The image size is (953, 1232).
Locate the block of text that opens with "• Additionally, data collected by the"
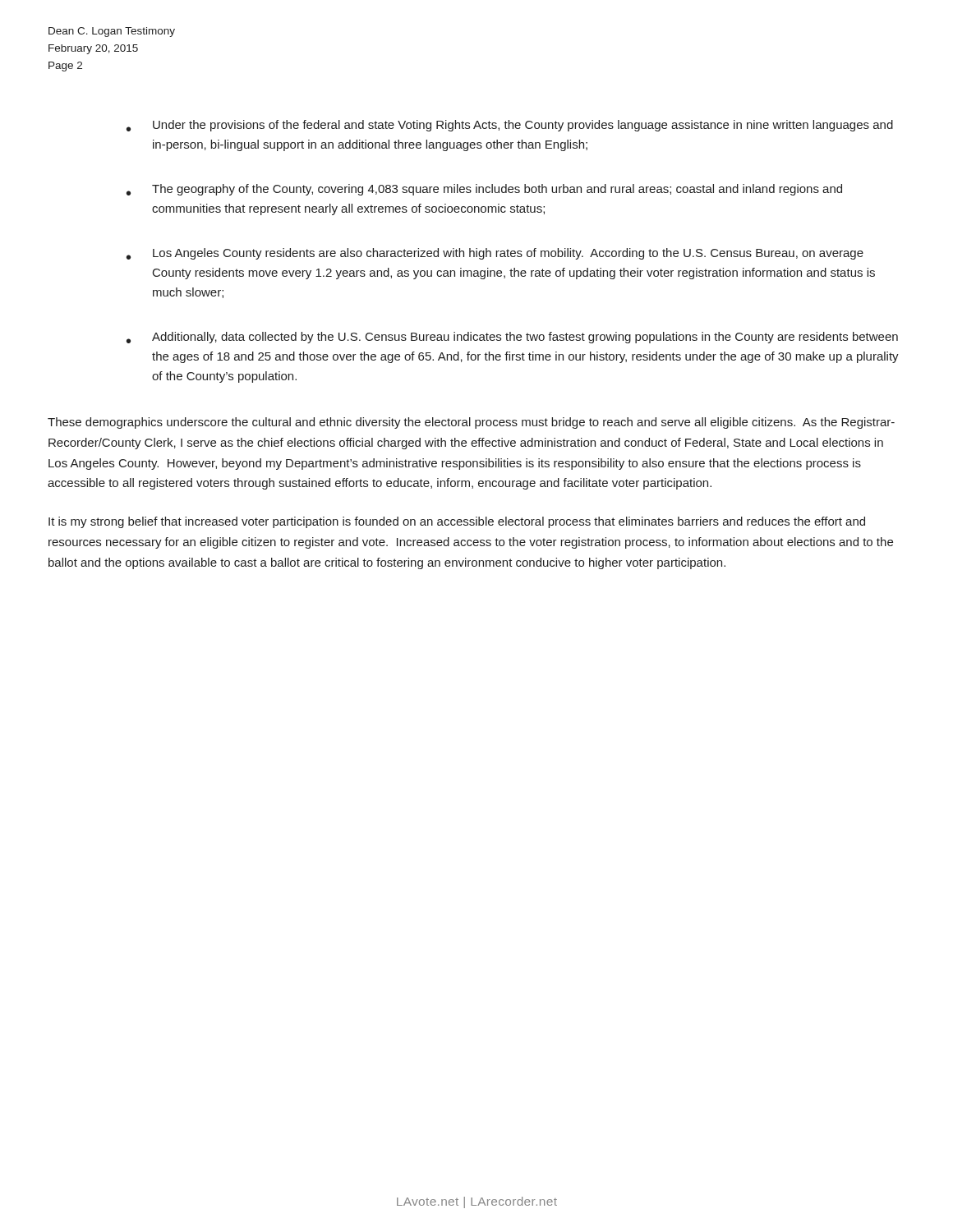click(x=516, y=356)
